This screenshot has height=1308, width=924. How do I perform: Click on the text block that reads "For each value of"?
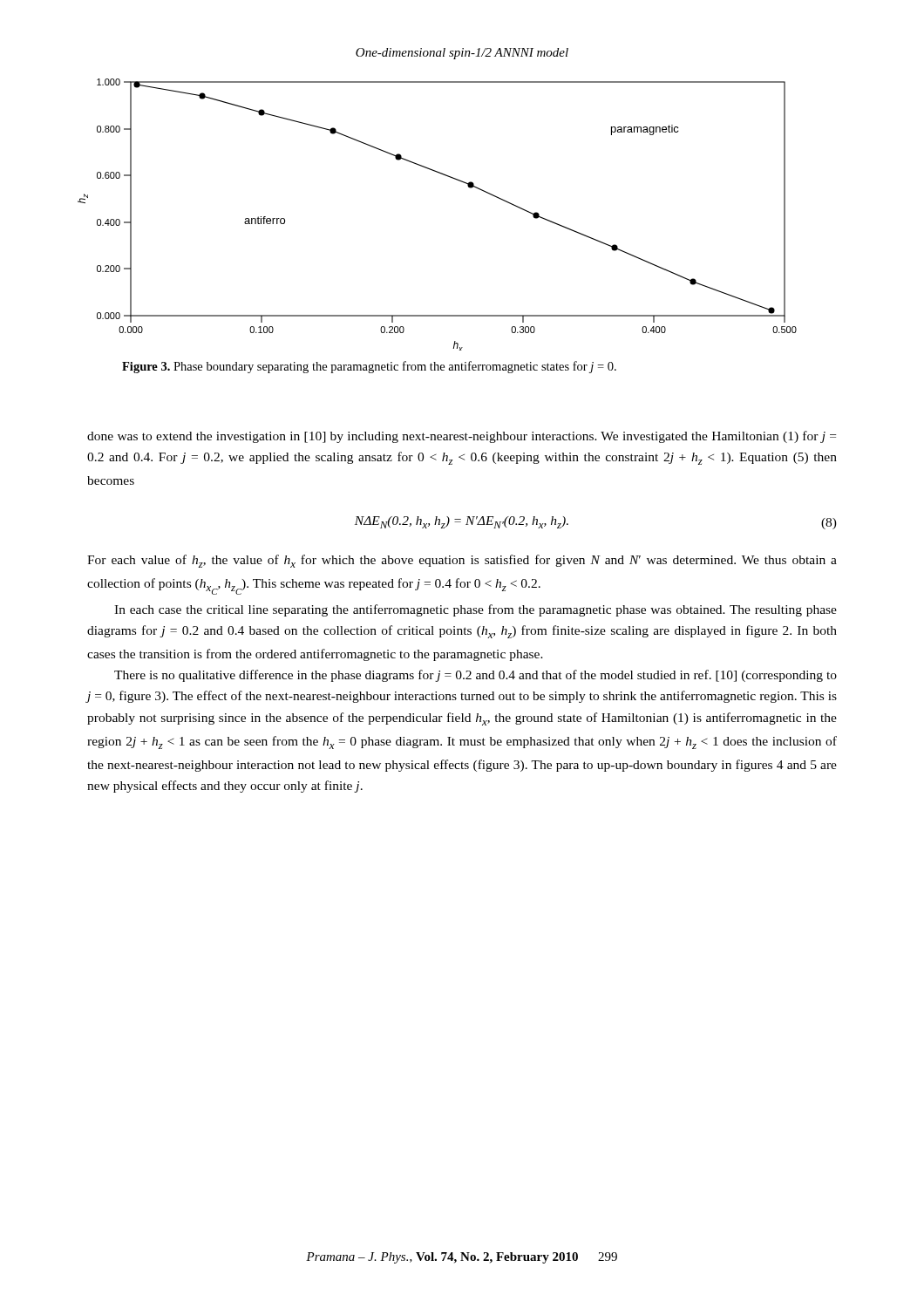click(x=462, y=673)
